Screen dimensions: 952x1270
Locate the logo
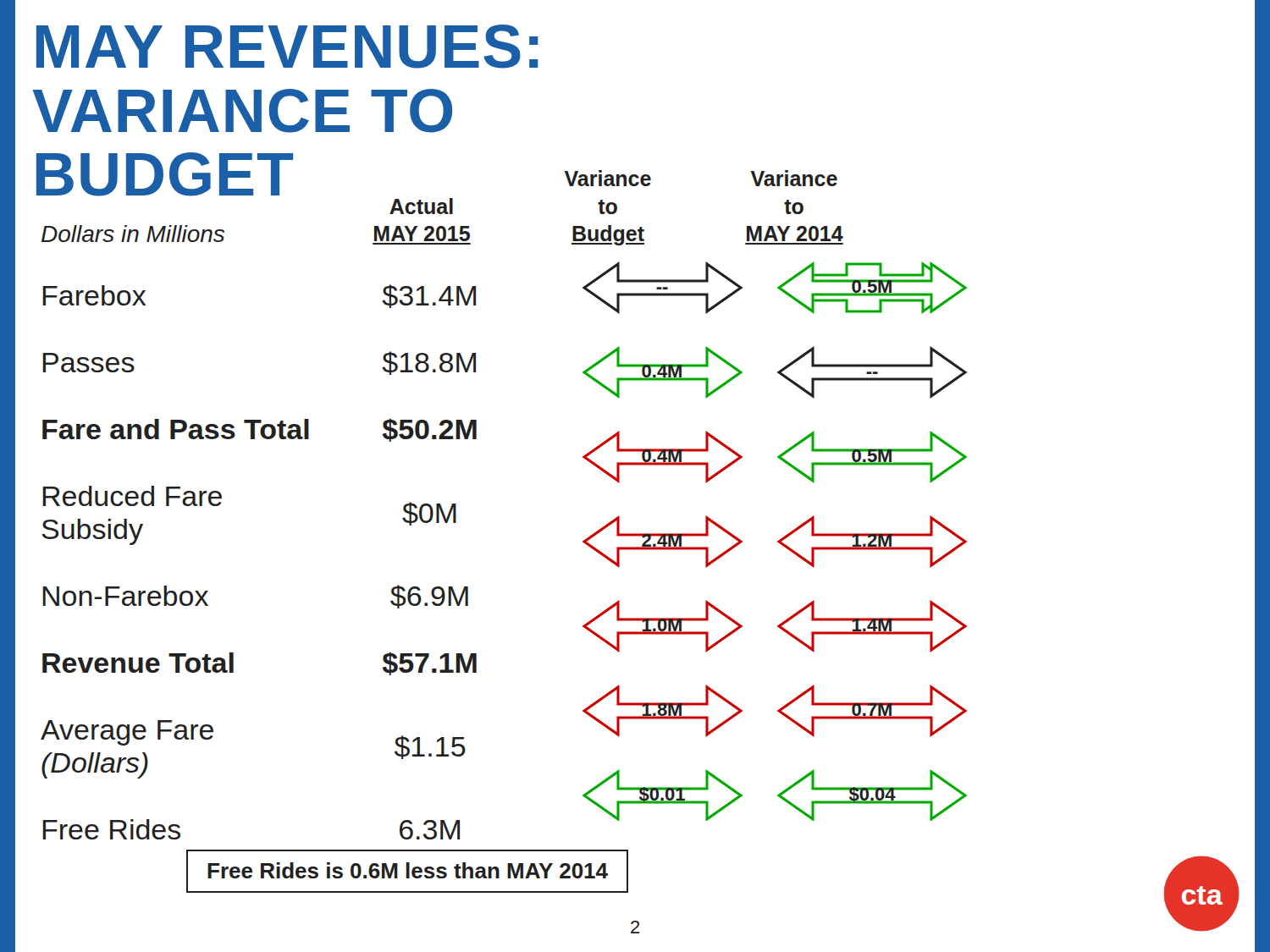(1201, 894)
